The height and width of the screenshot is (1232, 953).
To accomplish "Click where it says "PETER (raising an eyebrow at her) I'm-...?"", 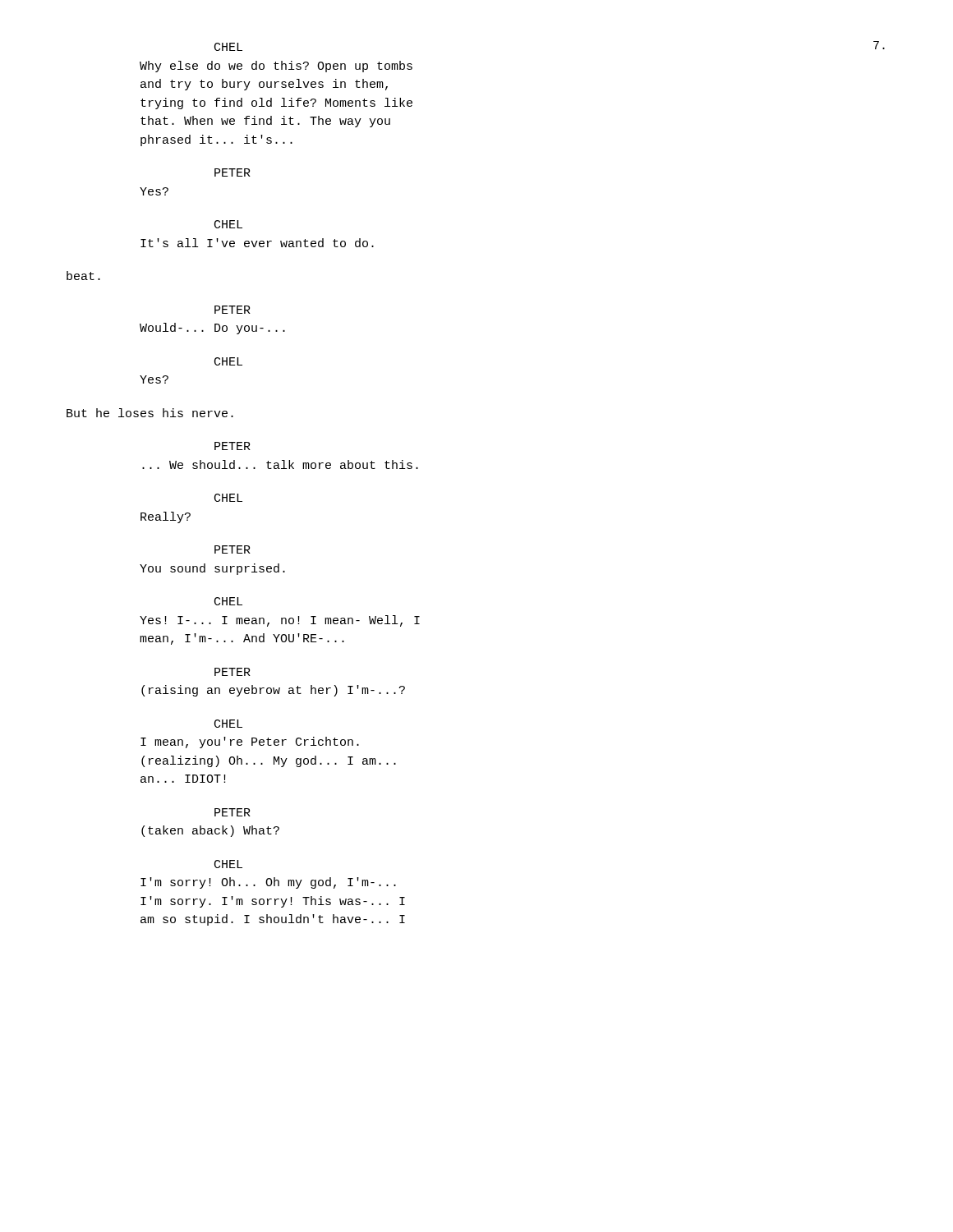I will [236, 682].
